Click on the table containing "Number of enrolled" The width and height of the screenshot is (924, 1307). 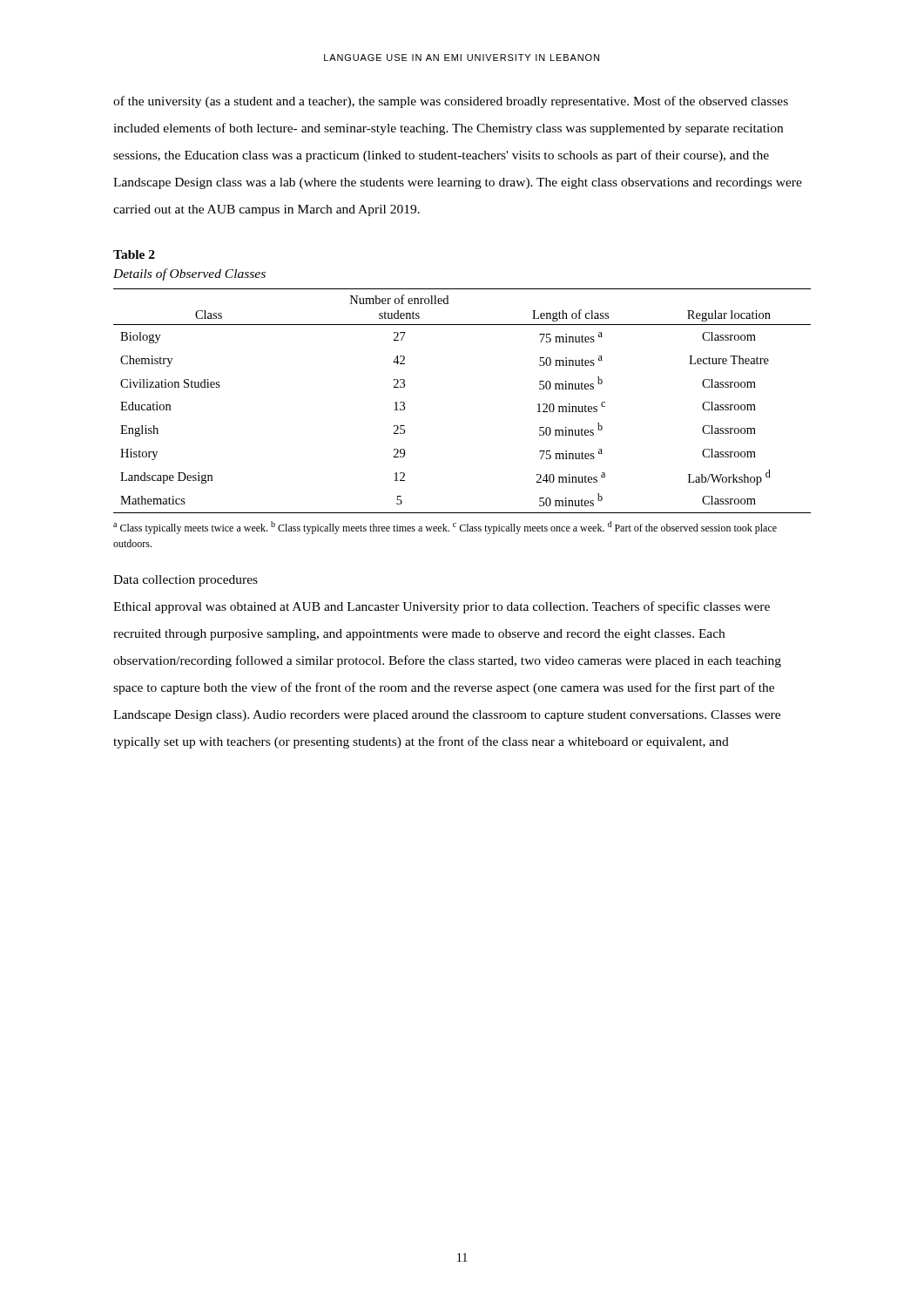462,401
